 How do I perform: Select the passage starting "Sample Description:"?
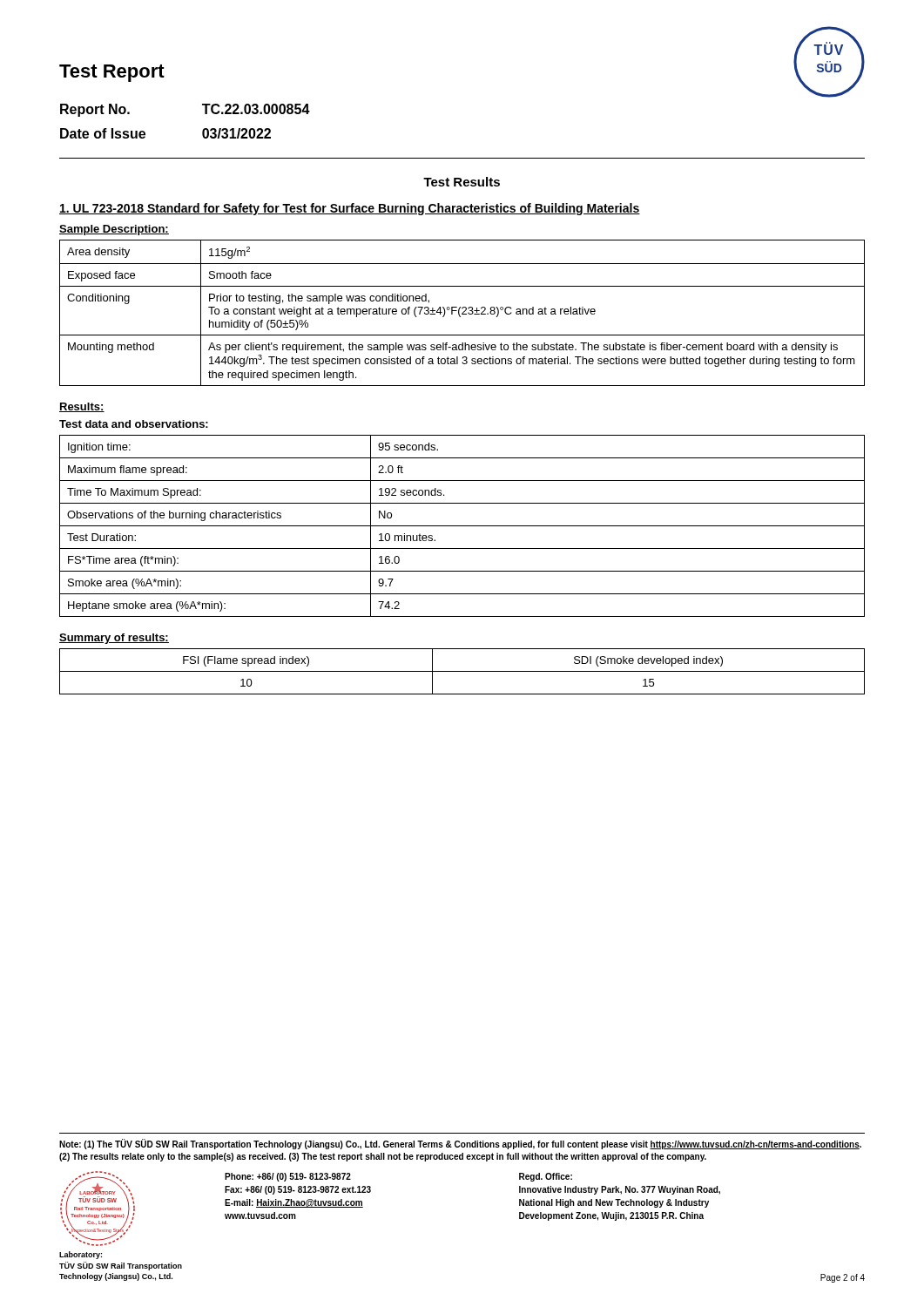[x=114, y=229]
